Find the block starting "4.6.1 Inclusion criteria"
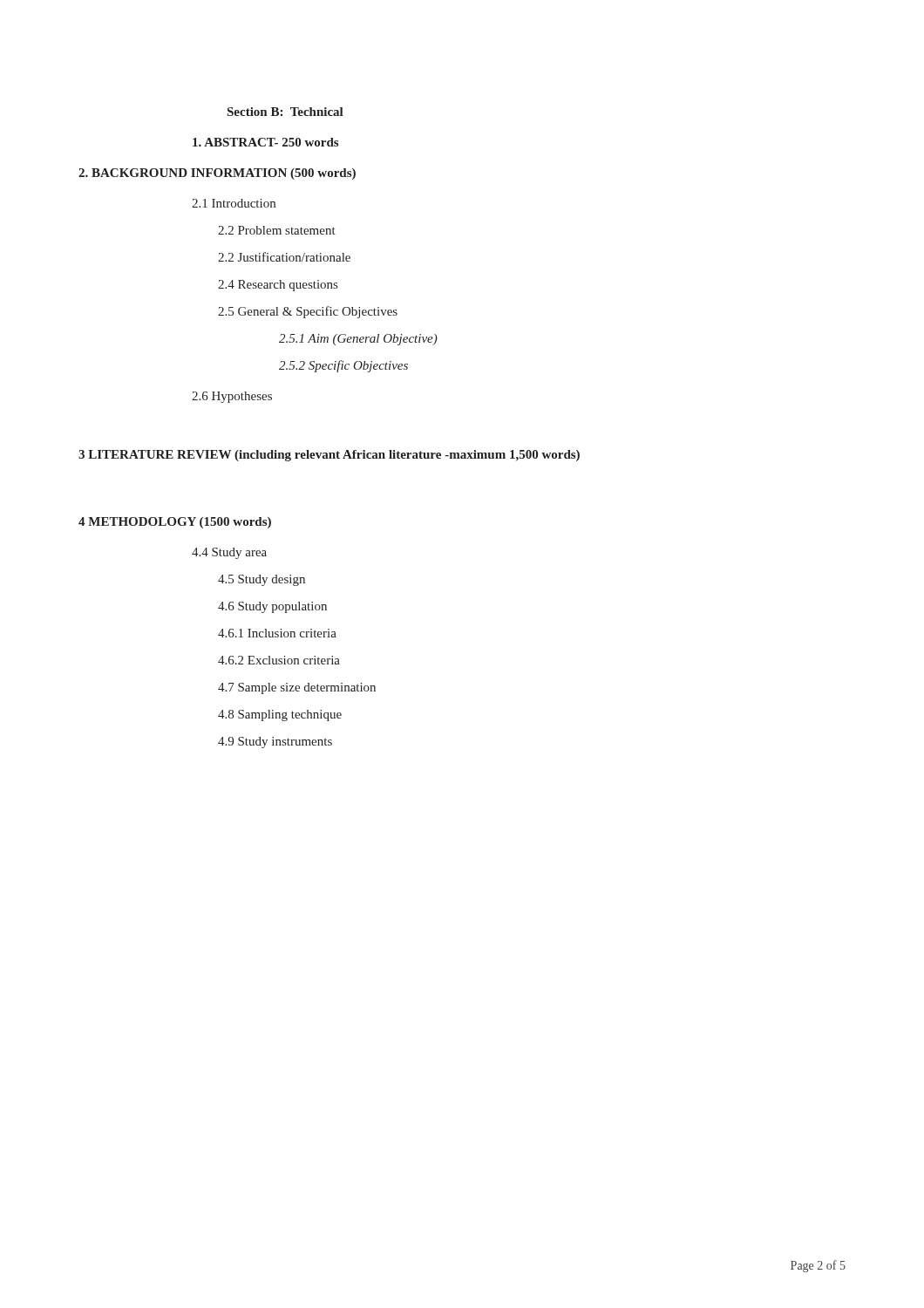Screen dimensions: 1308x924 point(277,633)
